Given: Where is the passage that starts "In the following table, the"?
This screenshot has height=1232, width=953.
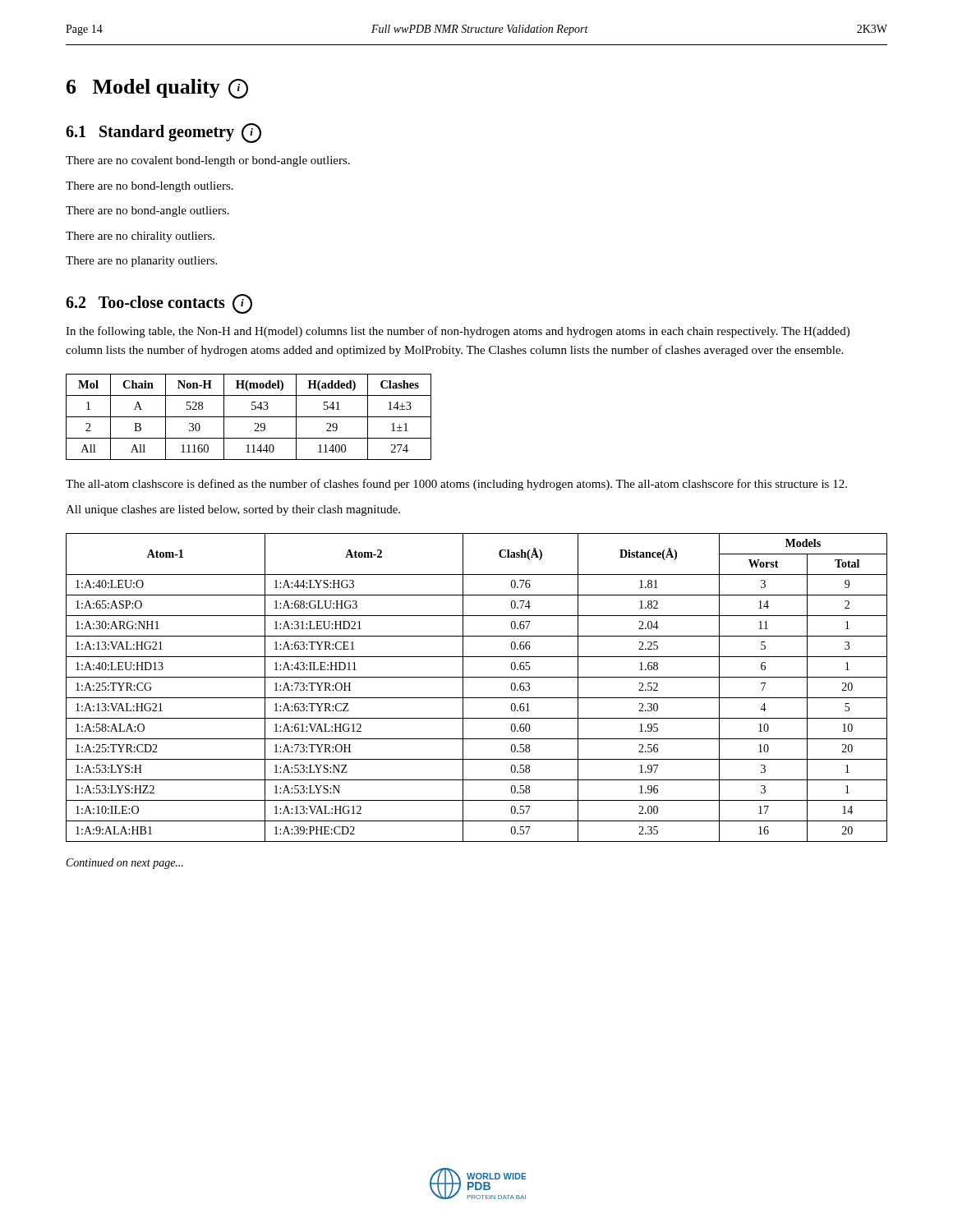Looking at the screenshot, I should click(476, 341).
